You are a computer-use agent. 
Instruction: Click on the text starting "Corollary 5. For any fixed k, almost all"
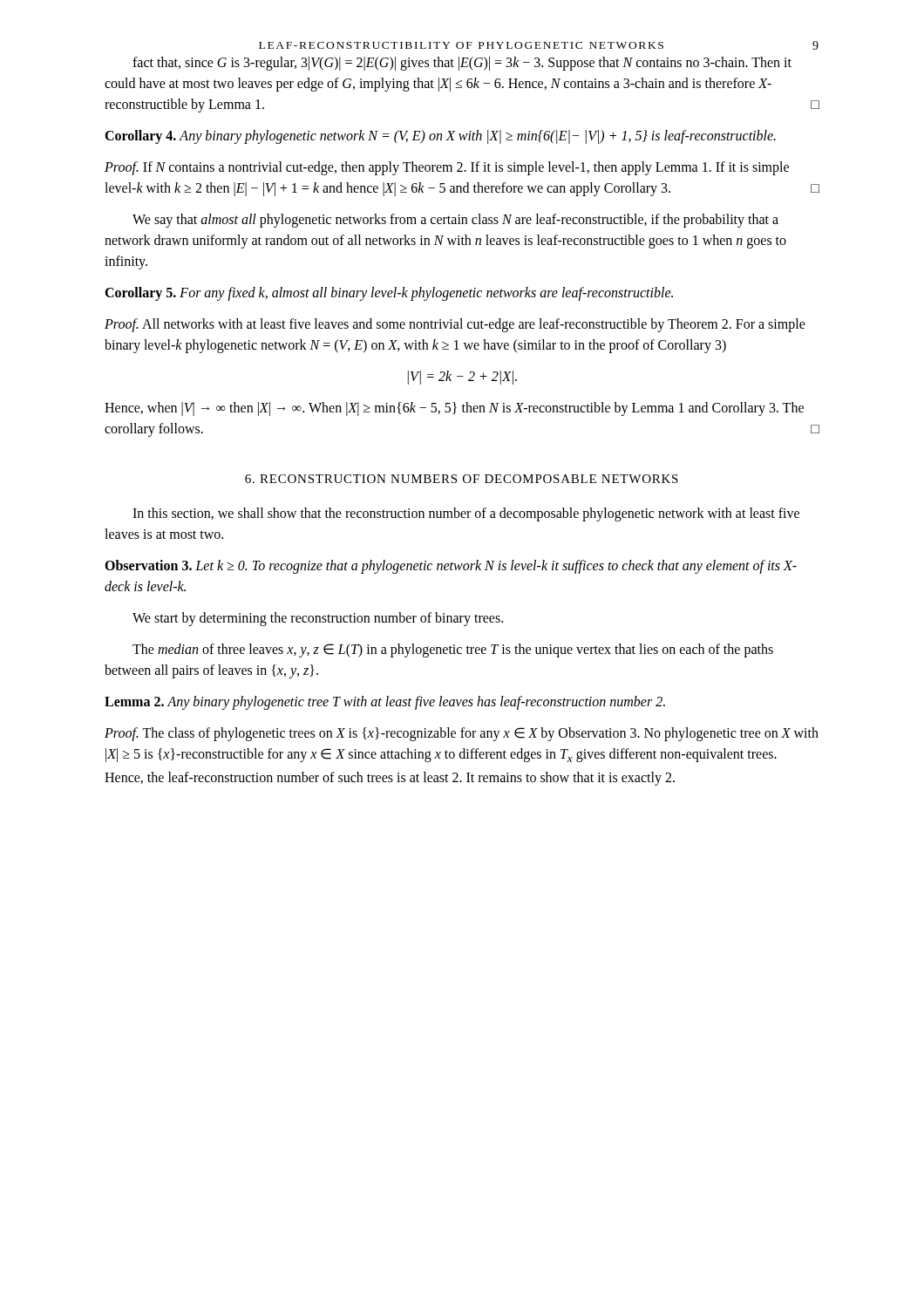[x=462, y=293]
